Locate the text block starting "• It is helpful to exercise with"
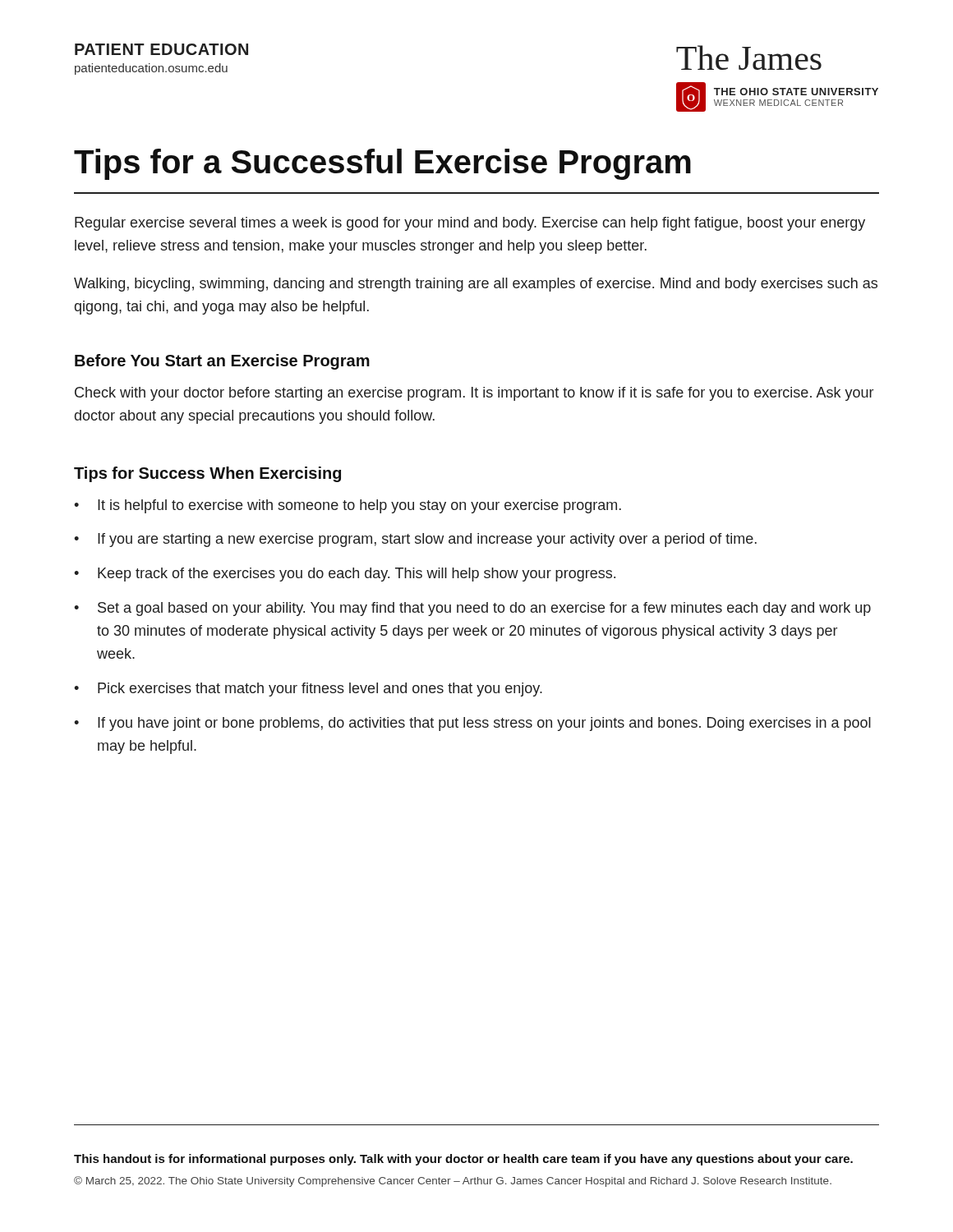The width and height of the screenshot is (953, 1232). (476, 505)
